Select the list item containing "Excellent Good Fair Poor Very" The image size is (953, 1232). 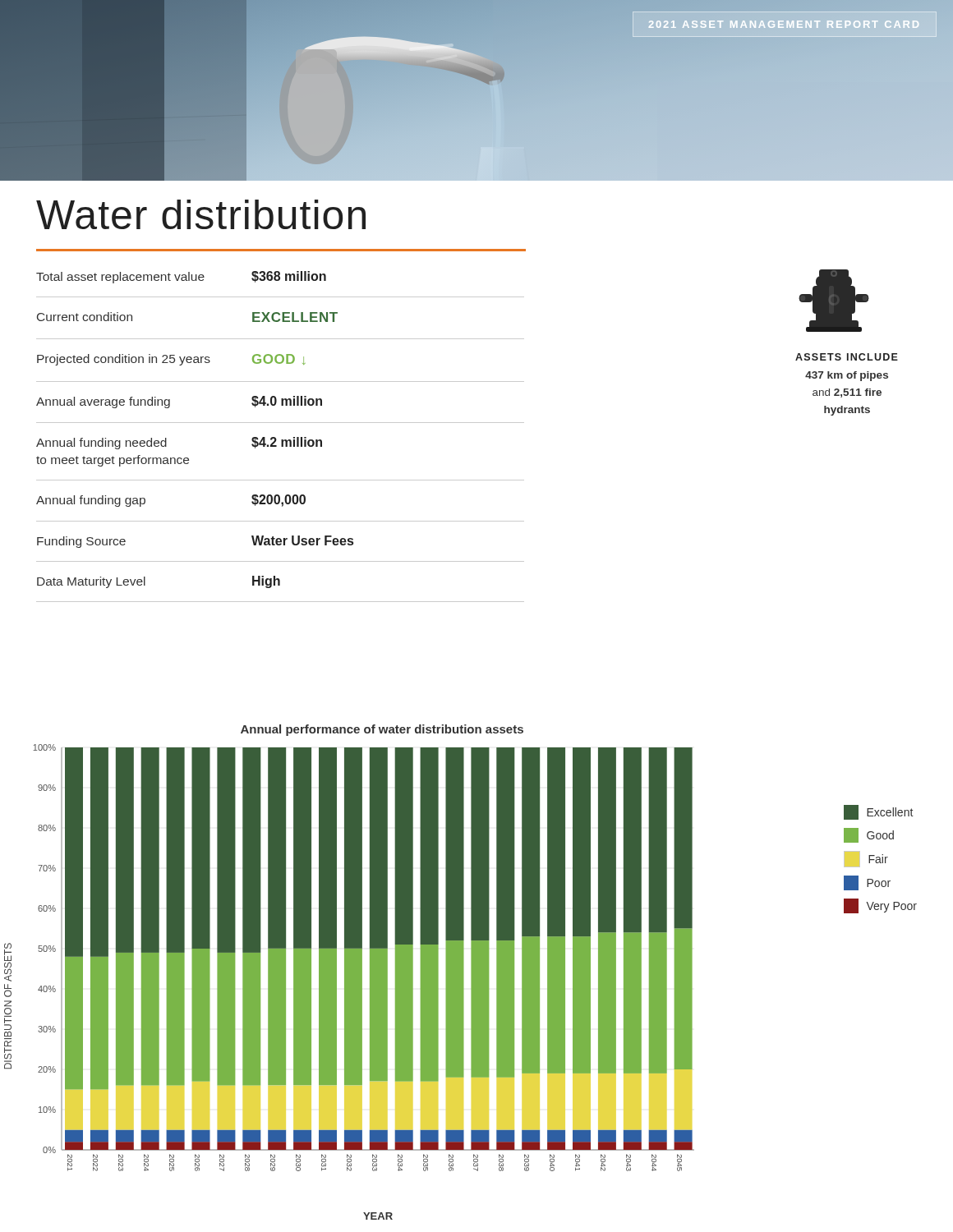(x=880, y=859)
